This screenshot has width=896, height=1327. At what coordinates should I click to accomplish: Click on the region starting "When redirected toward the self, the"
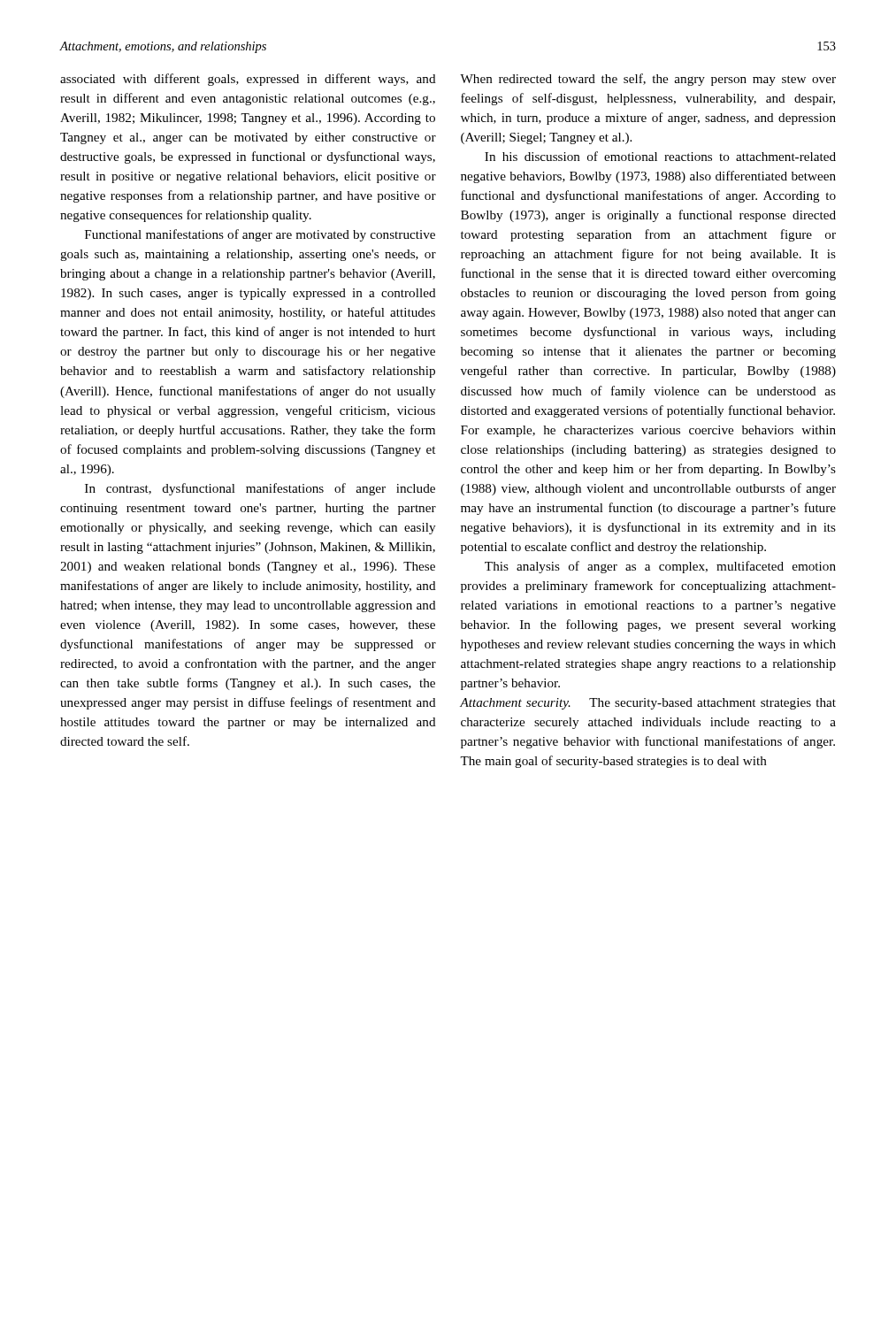point(648,108)
